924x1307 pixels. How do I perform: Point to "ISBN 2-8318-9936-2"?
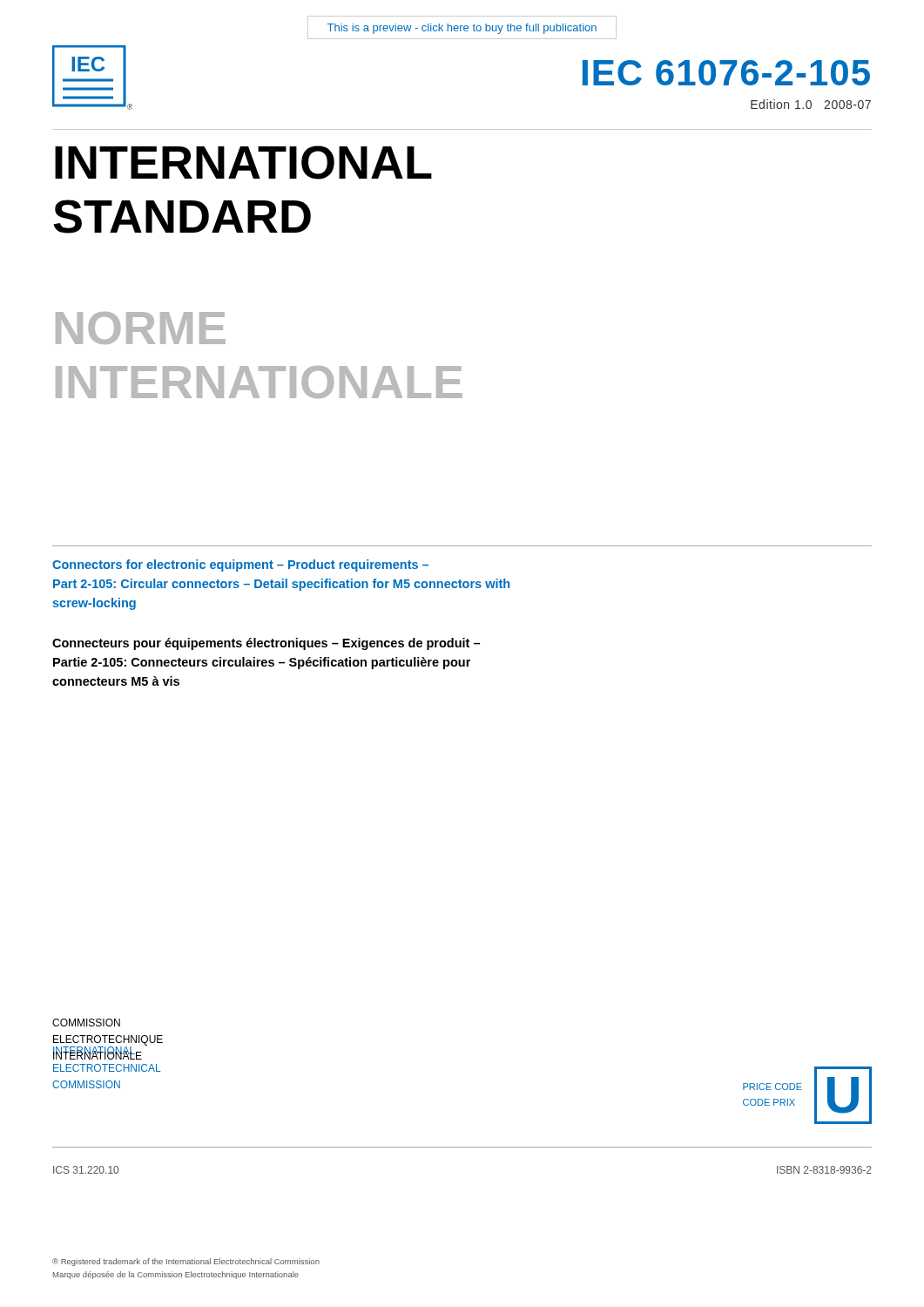824,1170
